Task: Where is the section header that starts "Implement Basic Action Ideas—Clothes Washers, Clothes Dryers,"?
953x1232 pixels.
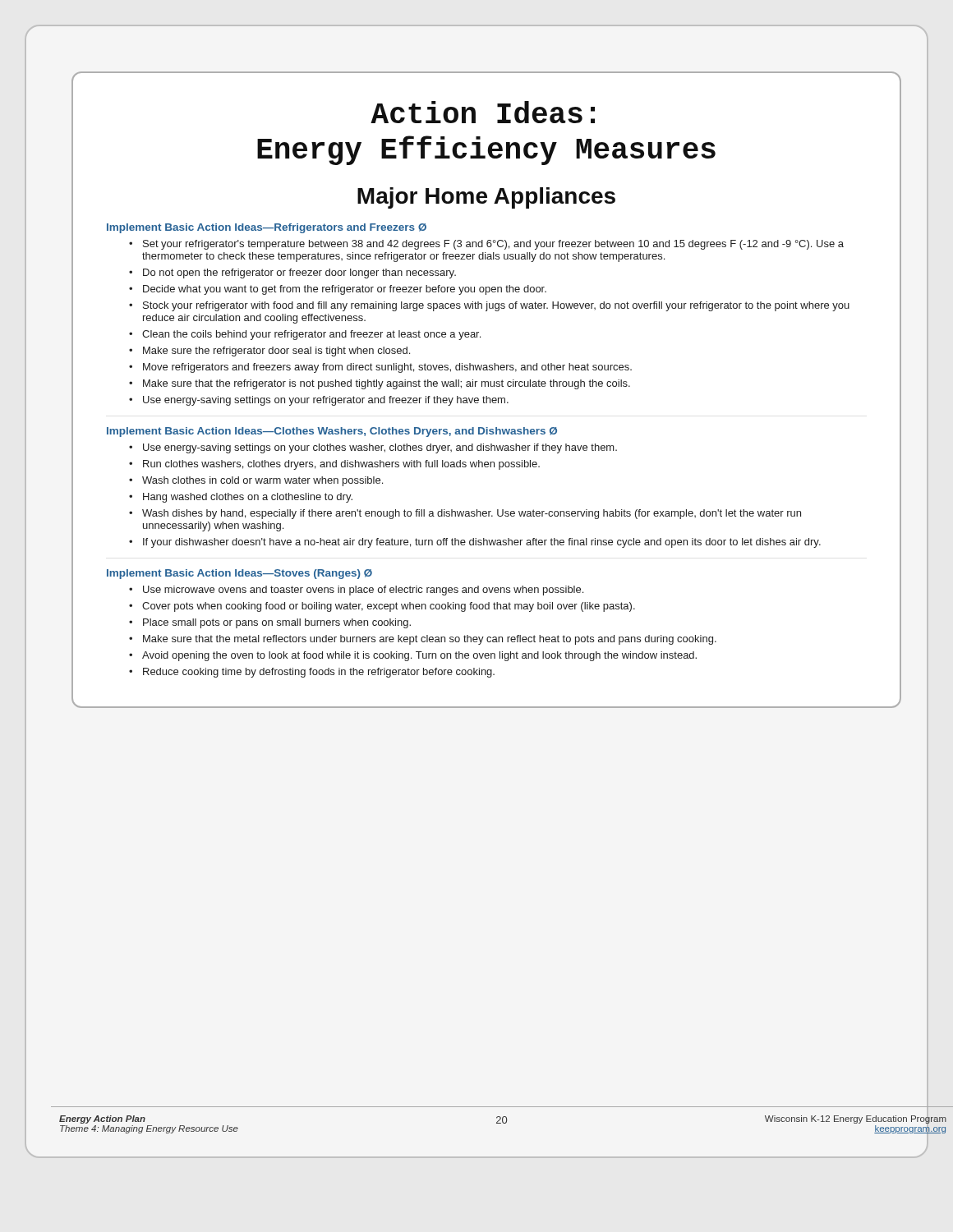Action: 332,431
